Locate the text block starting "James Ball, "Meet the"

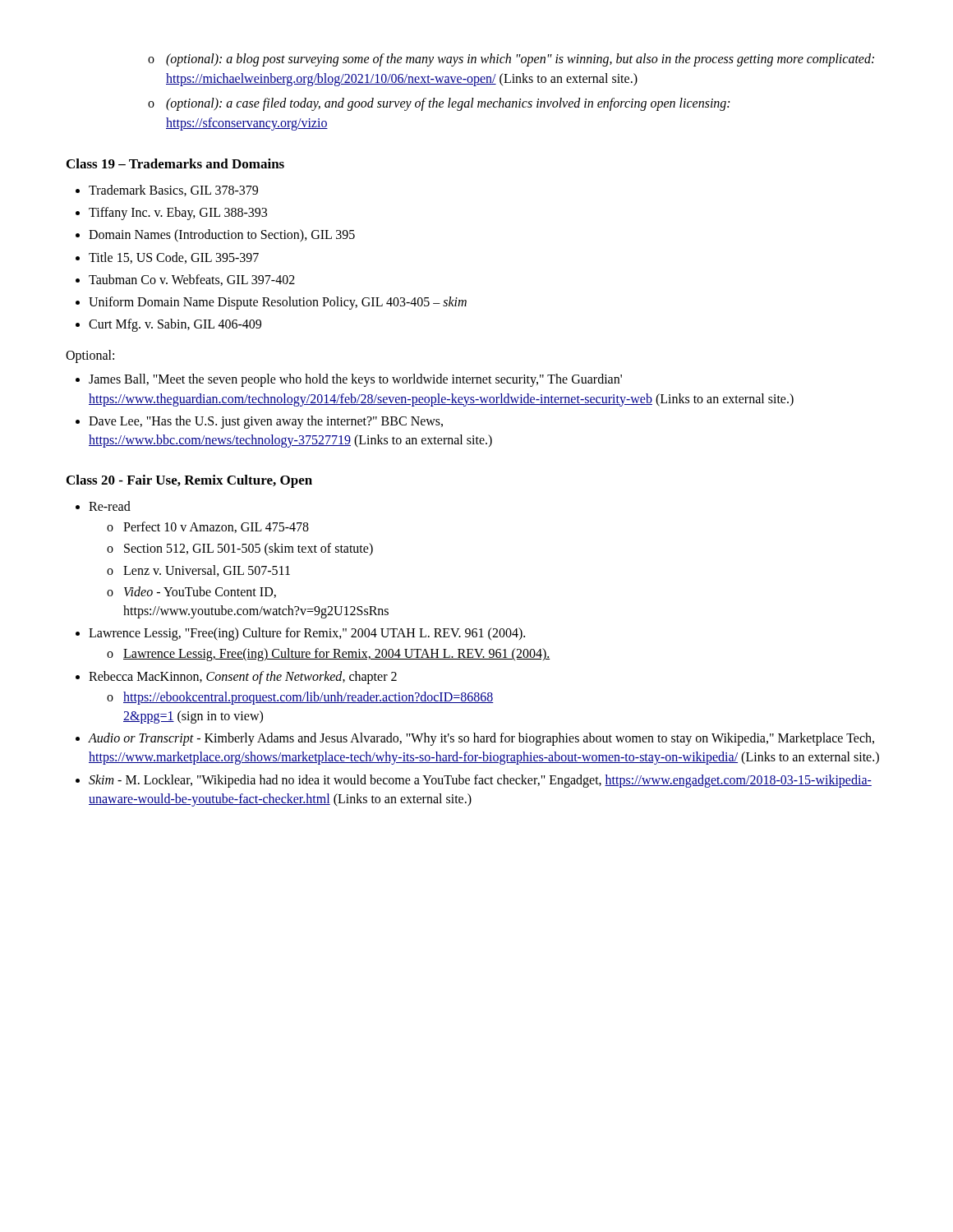click(x=441, y=389)
